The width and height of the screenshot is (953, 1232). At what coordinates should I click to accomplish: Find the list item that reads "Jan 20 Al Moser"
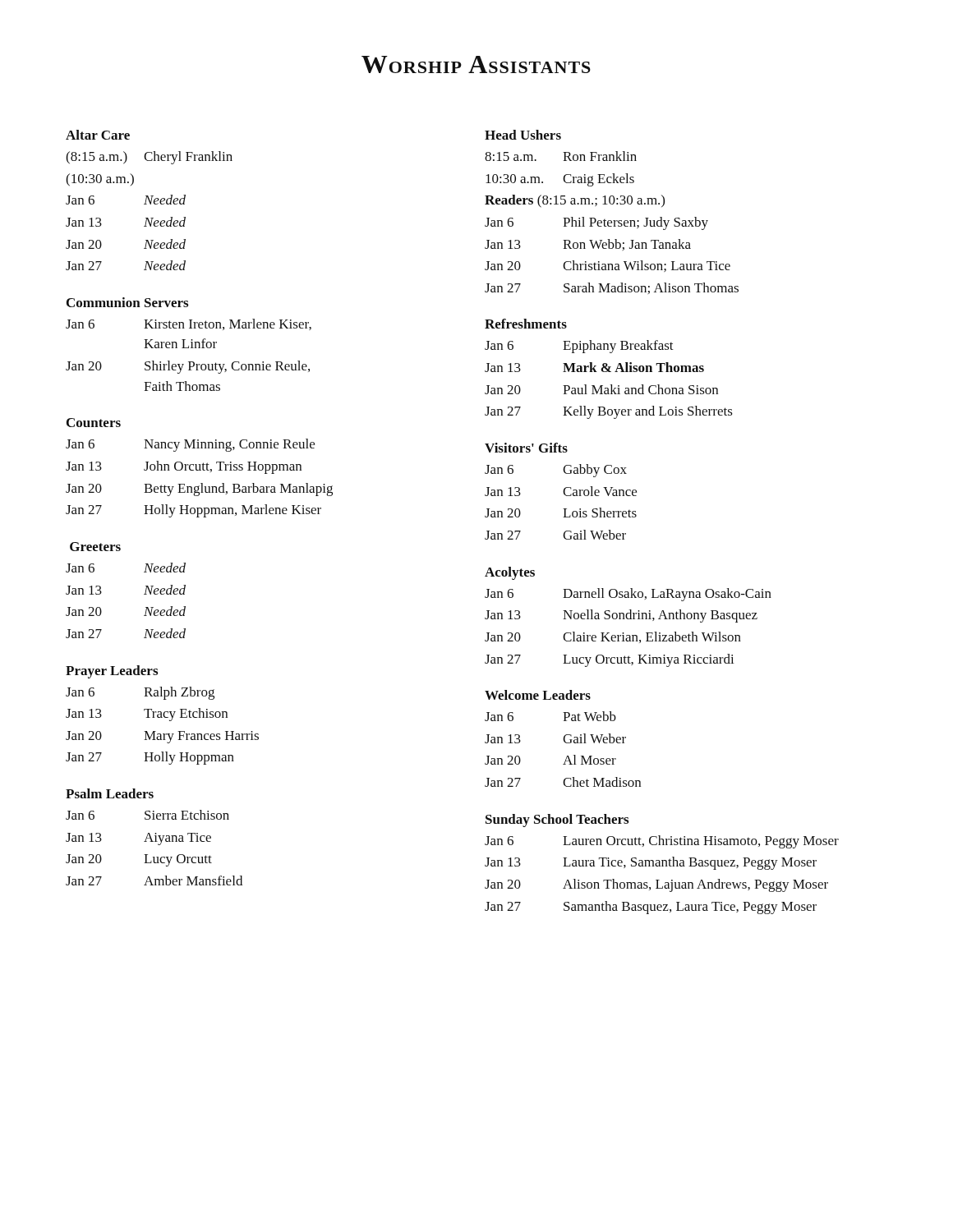pyautogui.click(x=501, y=759)
